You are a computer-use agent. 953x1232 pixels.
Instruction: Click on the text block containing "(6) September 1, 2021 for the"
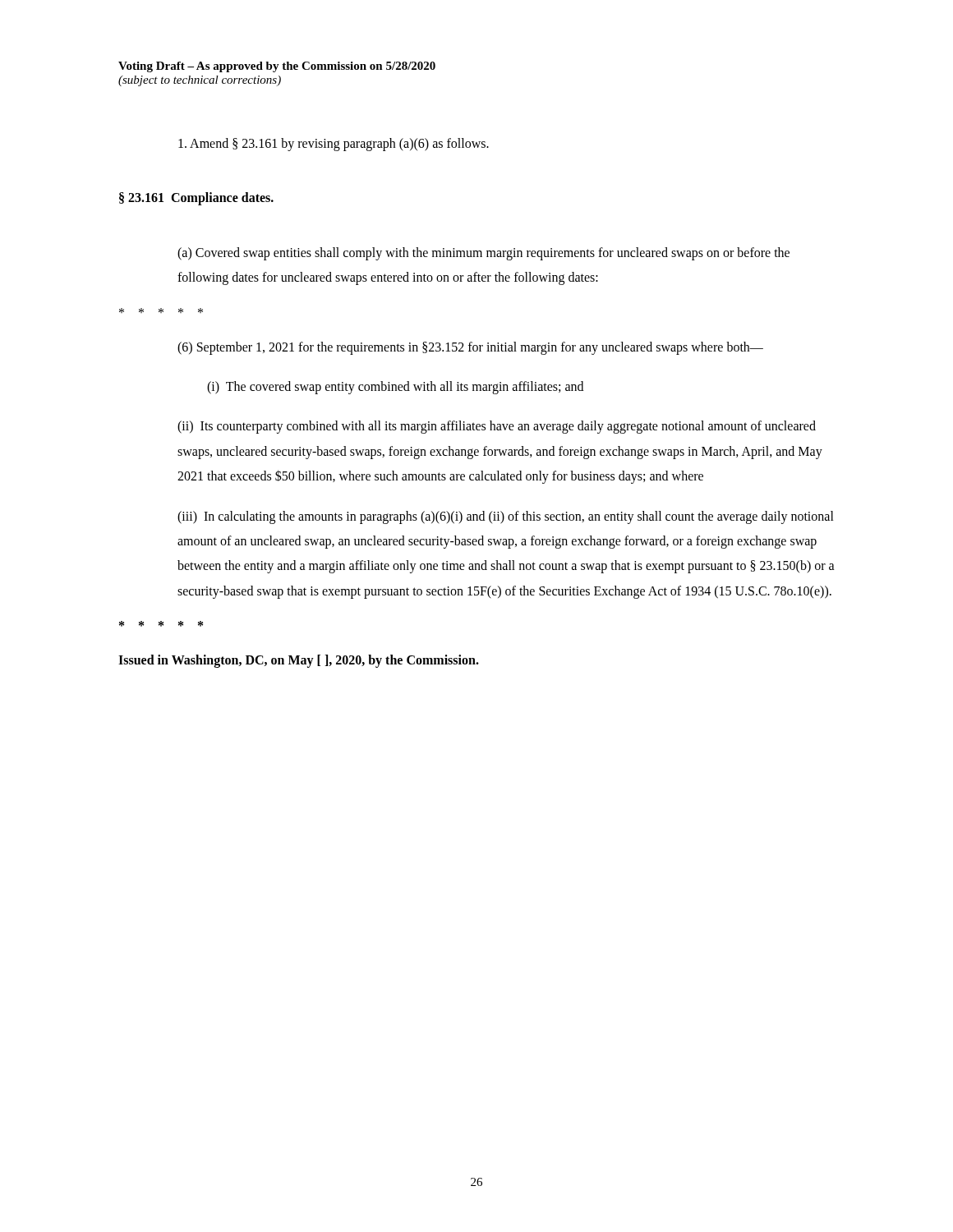(506, 347)
